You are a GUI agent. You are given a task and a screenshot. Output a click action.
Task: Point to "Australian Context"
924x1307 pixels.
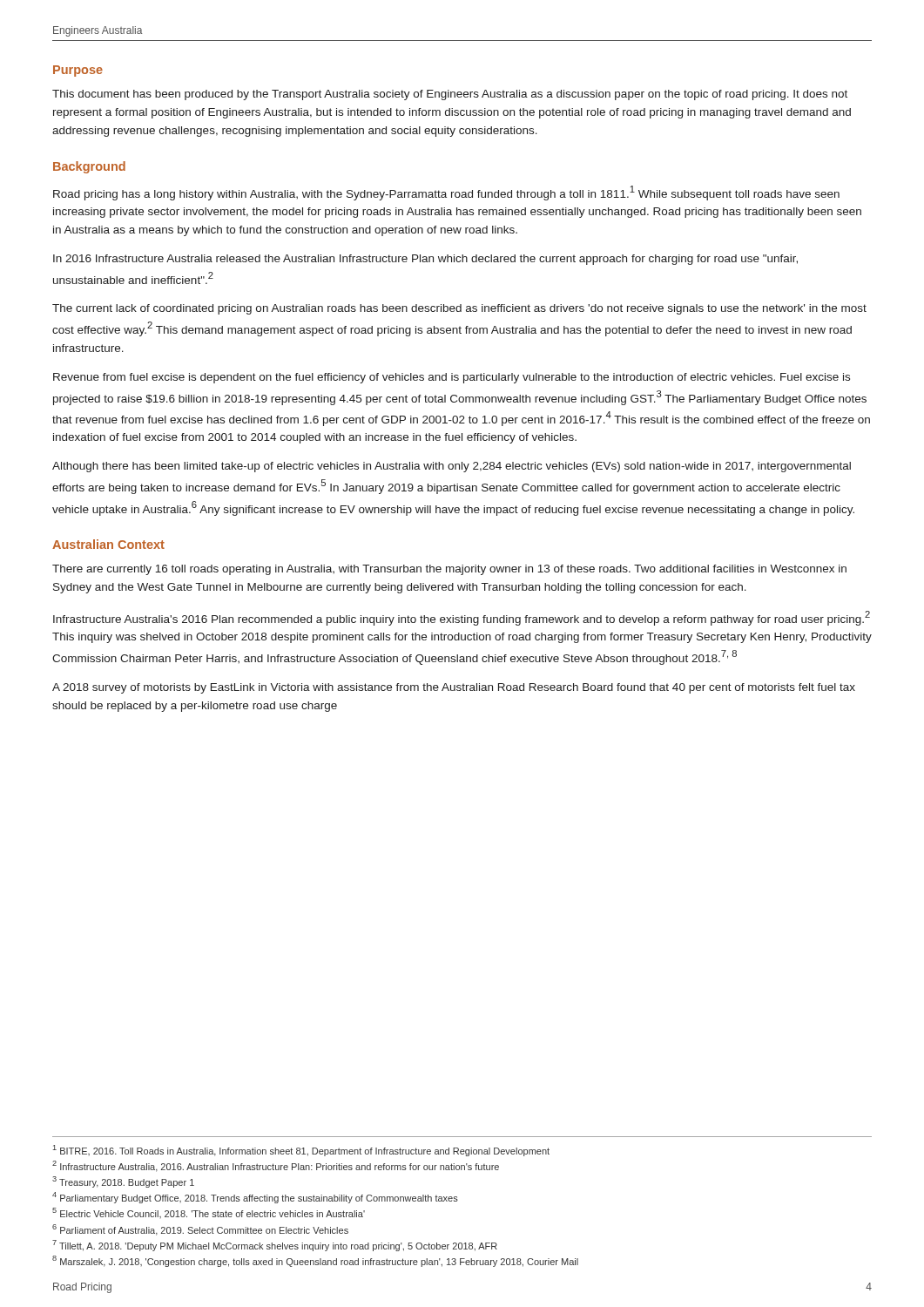tap(108, 545)
